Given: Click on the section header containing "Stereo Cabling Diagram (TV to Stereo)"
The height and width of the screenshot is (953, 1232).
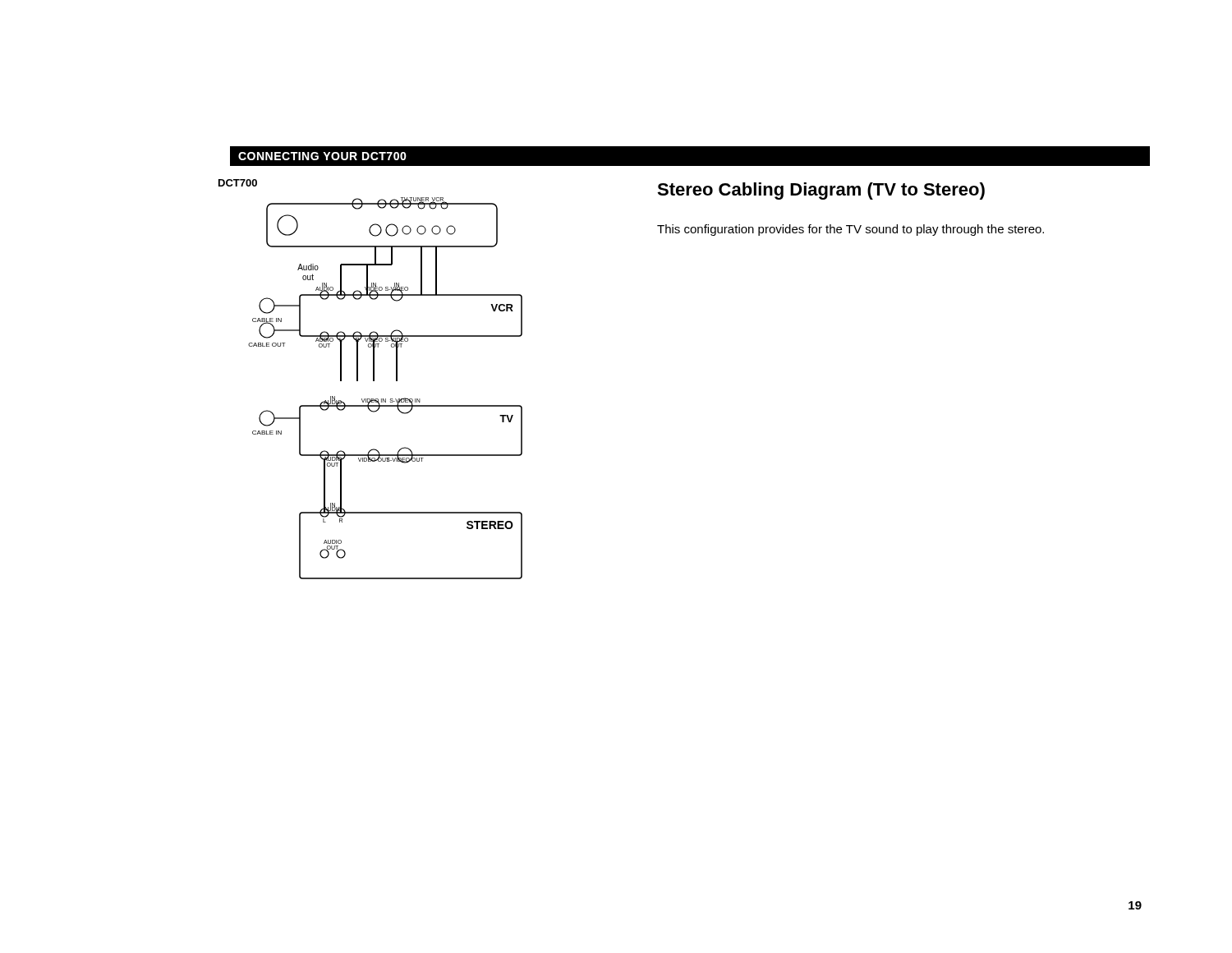Looking at the screenshot, I should [x=895, y=190].
